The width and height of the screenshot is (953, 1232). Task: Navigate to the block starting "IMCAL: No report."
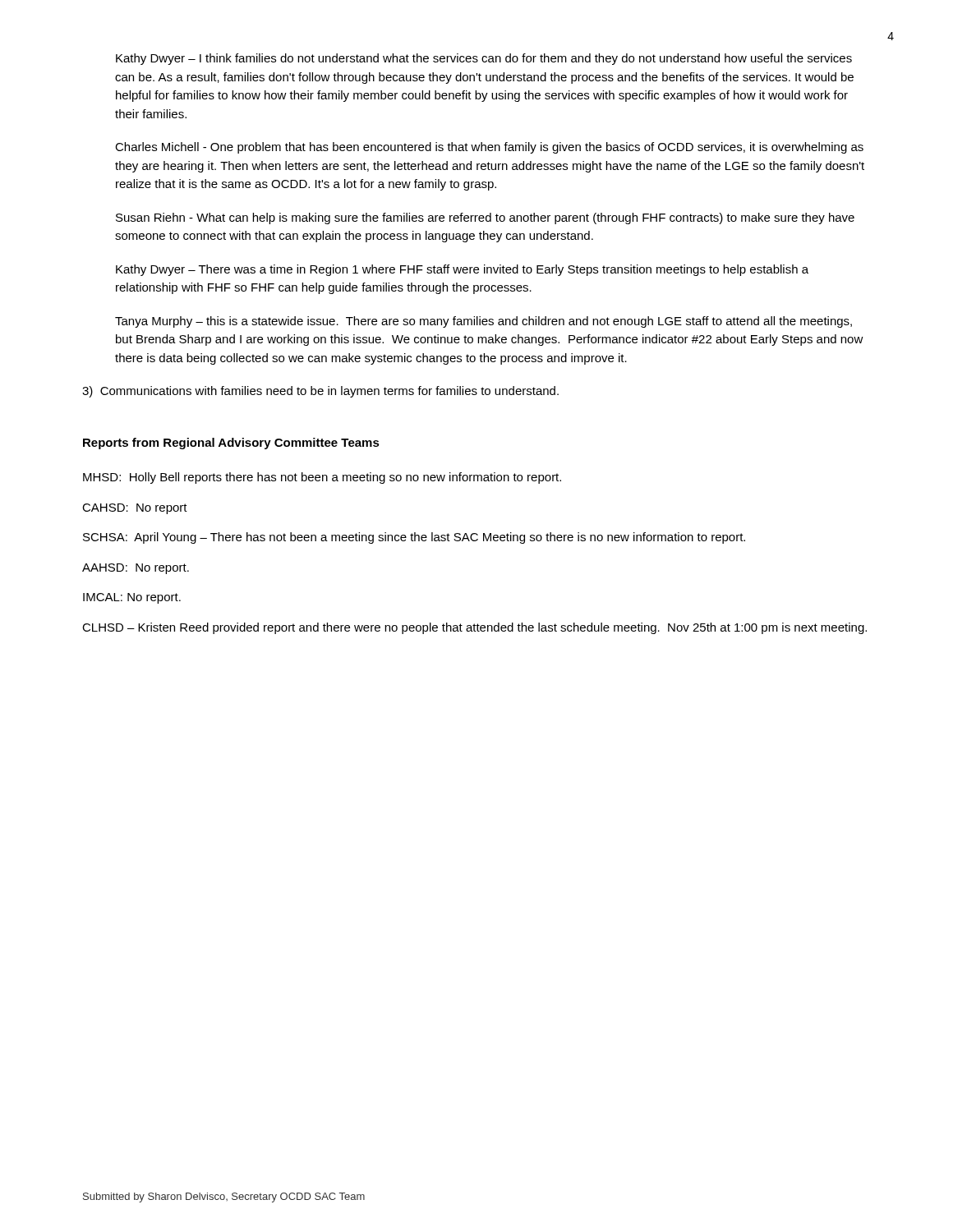coord(132,597)
